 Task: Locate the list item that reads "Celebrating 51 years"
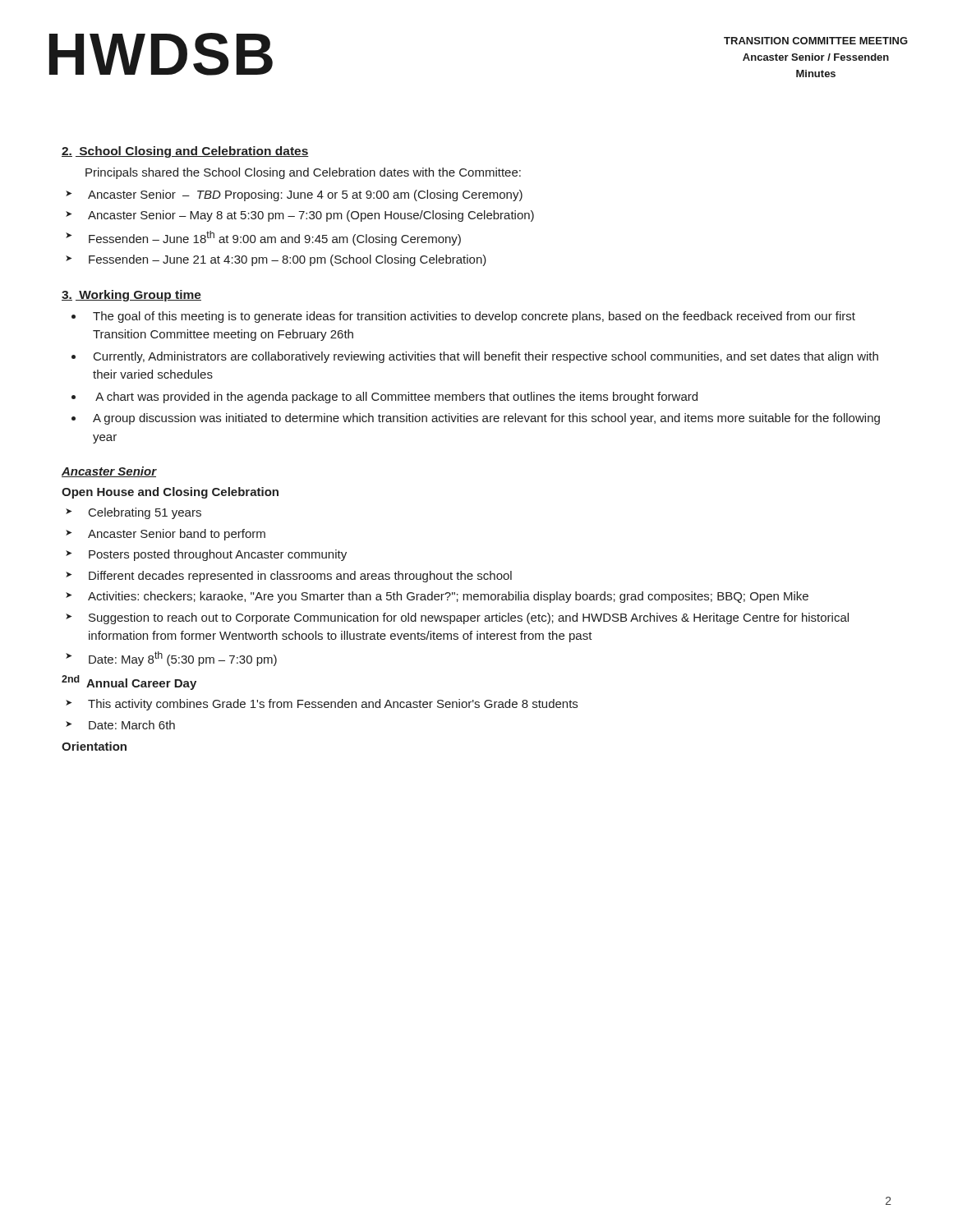[x=145, y=512]
